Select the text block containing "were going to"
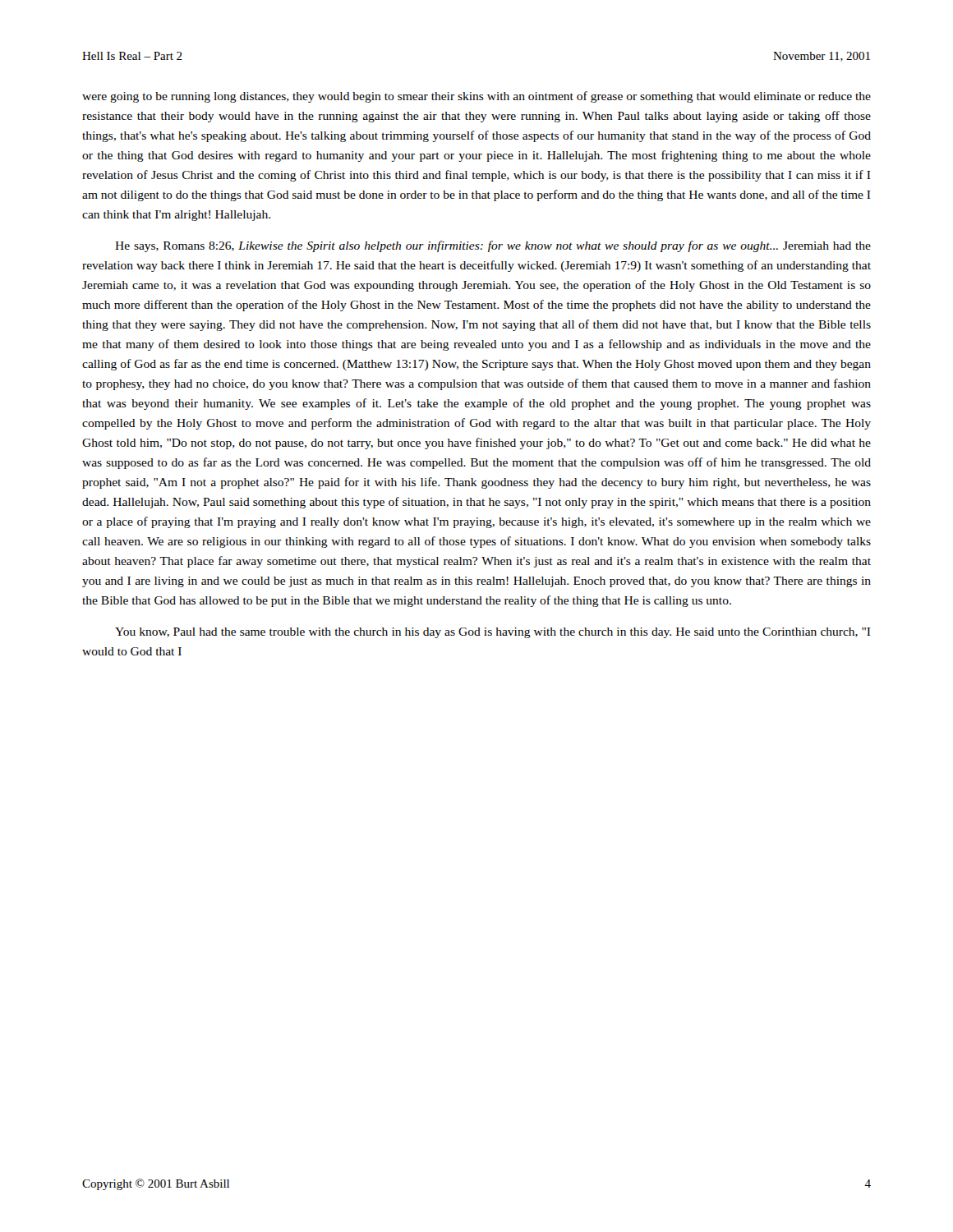 [476, 374]
